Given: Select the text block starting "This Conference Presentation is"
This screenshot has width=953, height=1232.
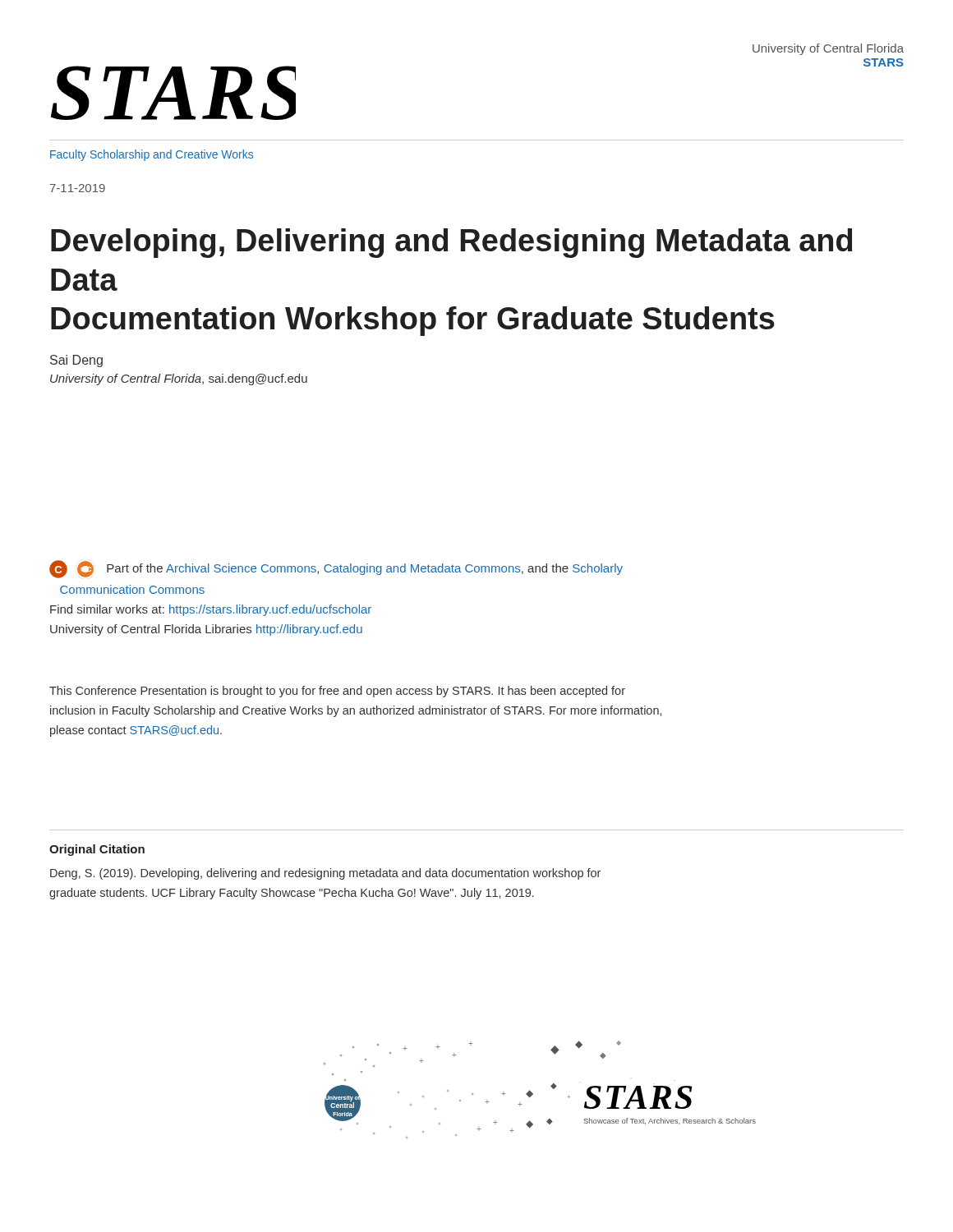Looking at the screenshot, I should (476, 711).
